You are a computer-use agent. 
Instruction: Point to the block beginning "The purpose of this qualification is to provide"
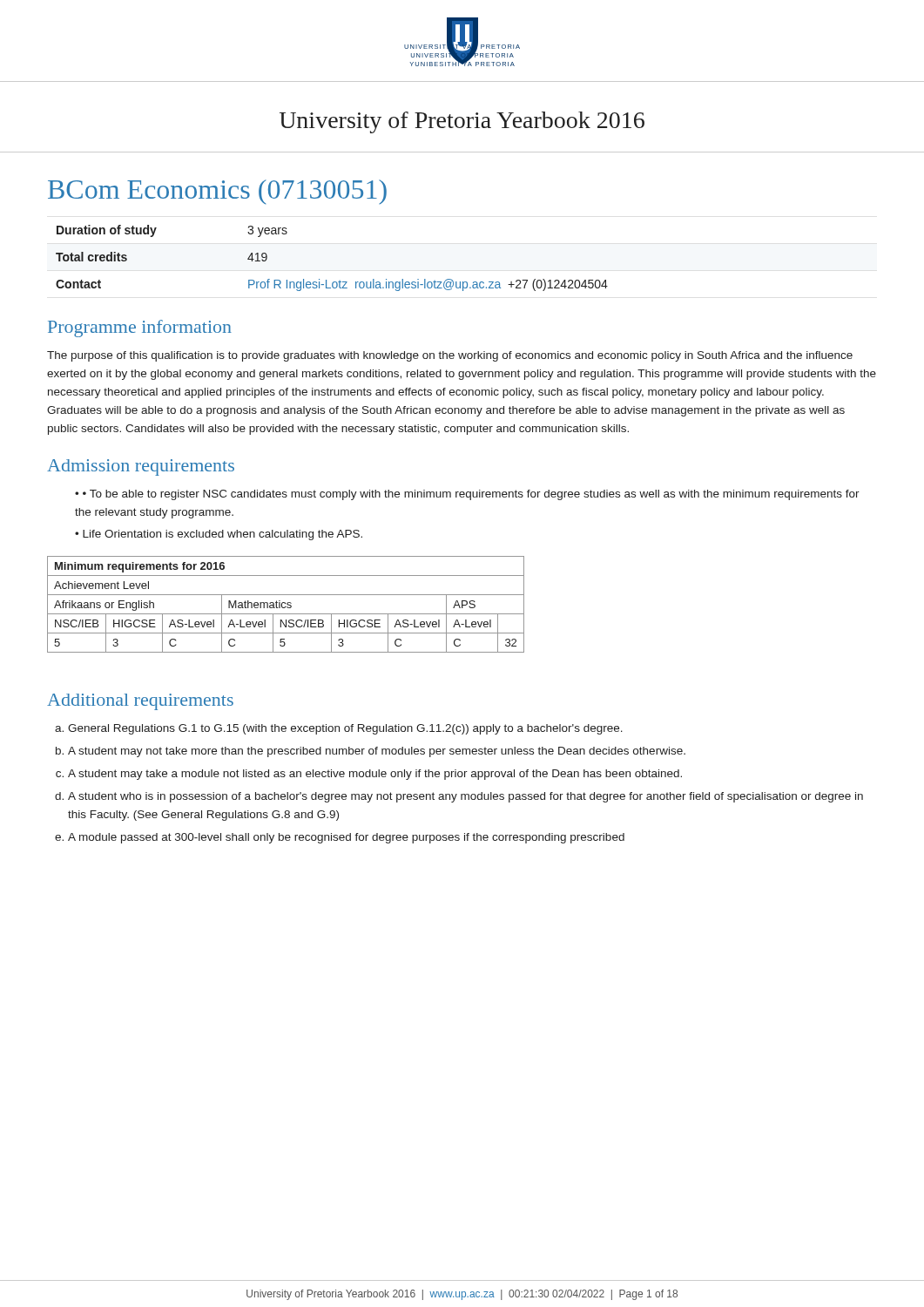tap(462, 392)
